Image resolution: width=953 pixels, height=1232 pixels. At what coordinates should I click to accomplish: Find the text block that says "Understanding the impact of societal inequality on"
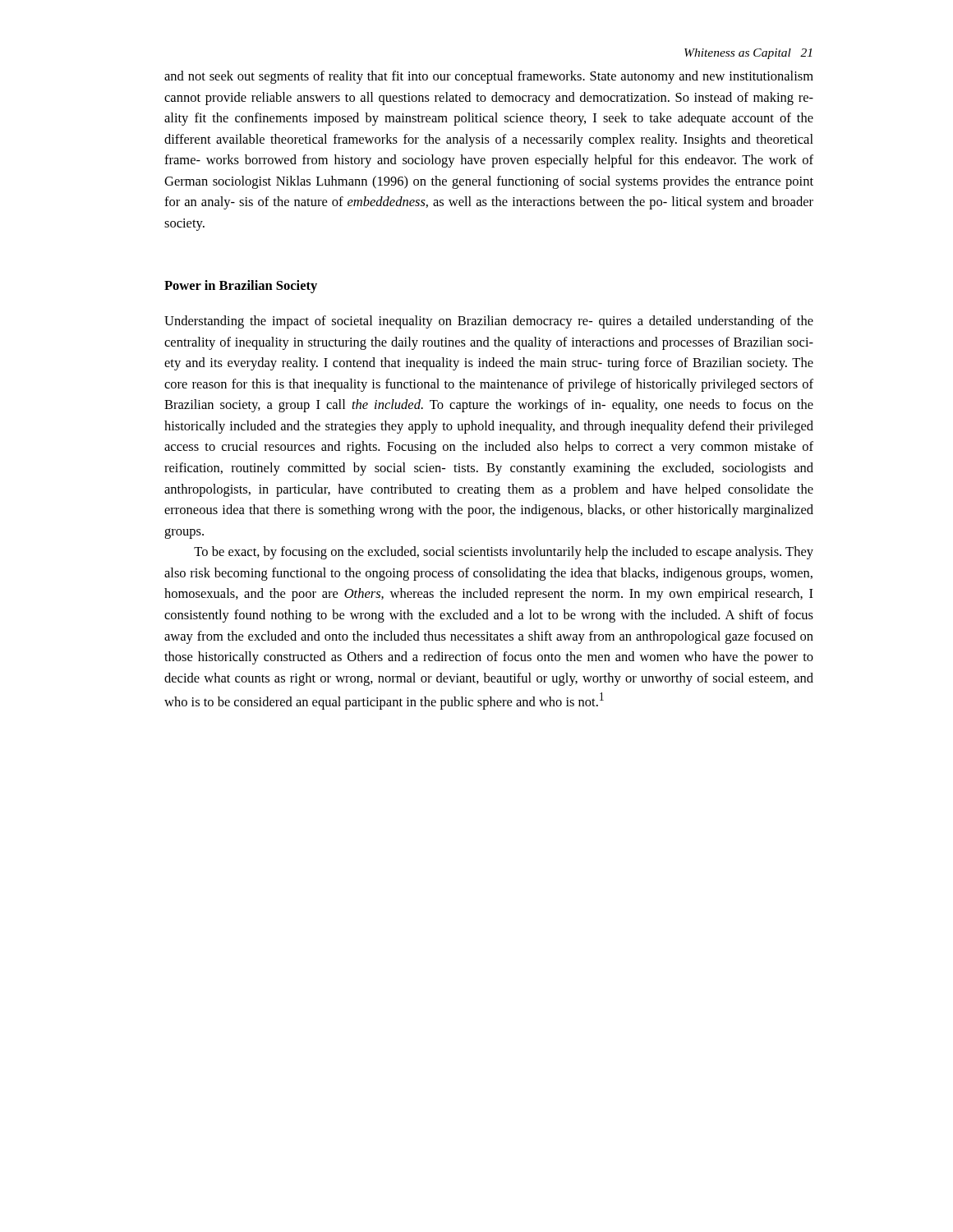coord(489,511)
